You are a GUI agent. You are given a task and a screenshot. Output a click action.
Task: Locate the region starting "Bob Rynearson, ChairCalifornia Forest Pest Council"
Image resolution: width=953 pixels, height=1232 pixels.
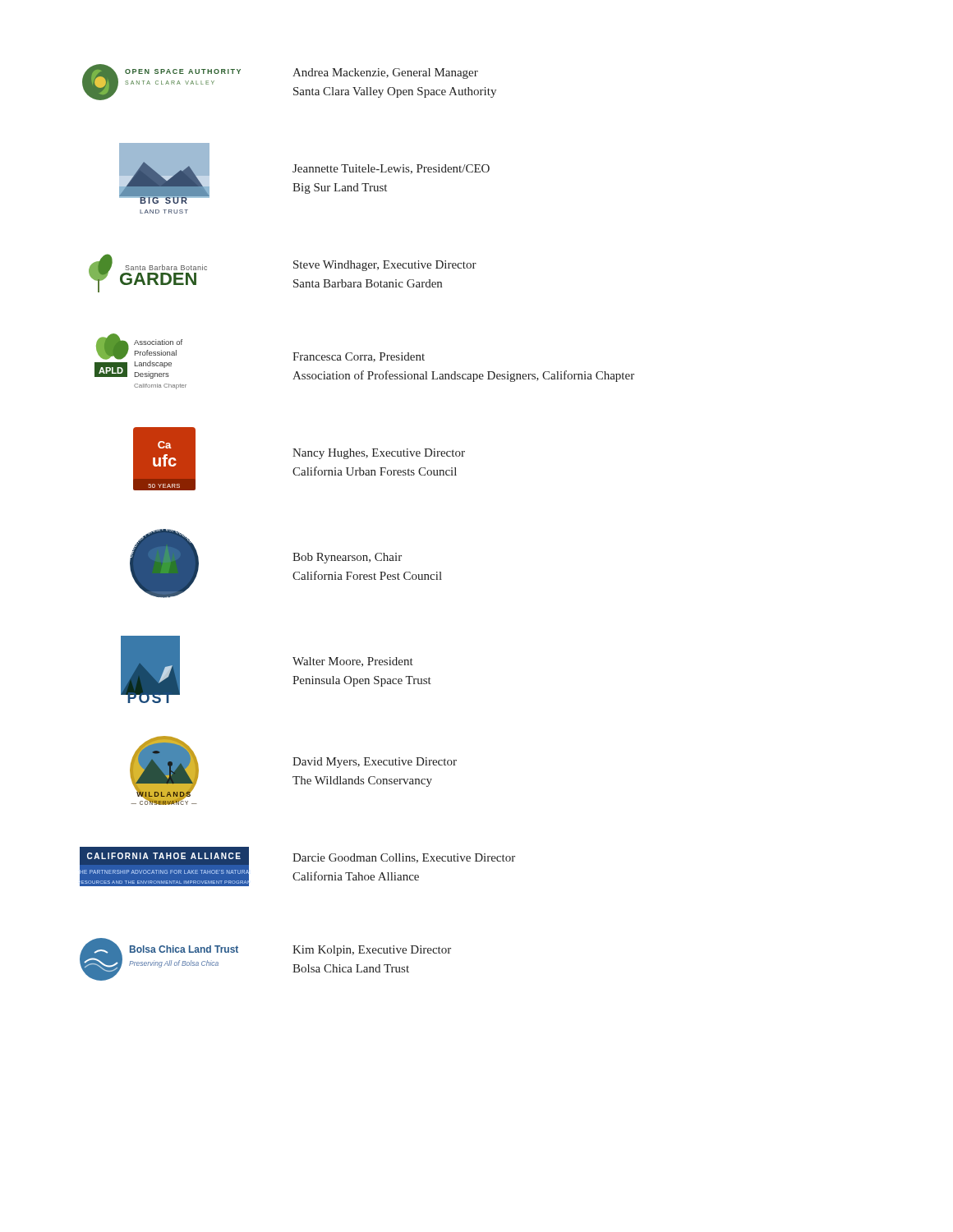[x=347, y=558]
